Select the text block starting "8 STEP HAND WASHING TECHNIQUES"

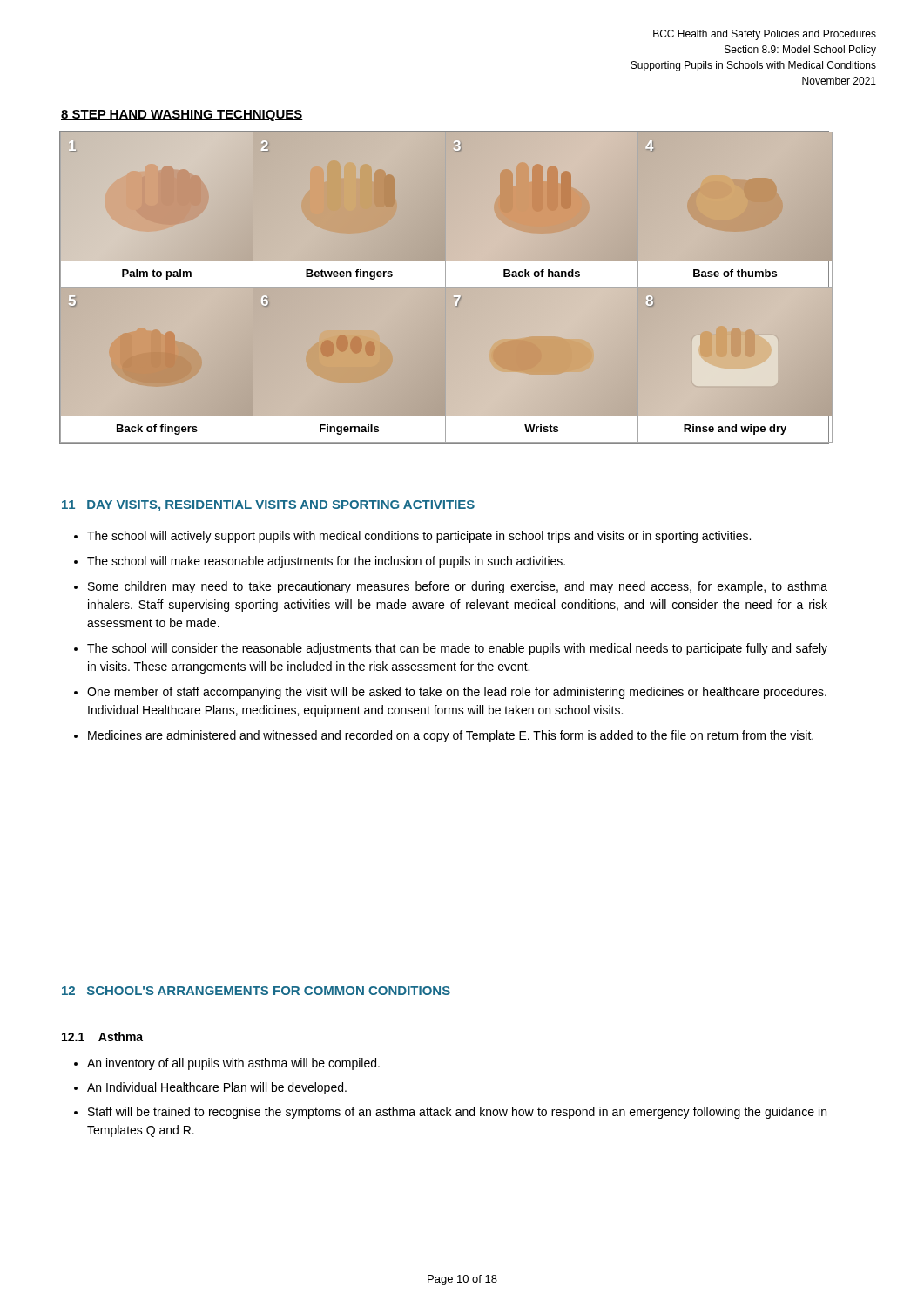(182, 114)
